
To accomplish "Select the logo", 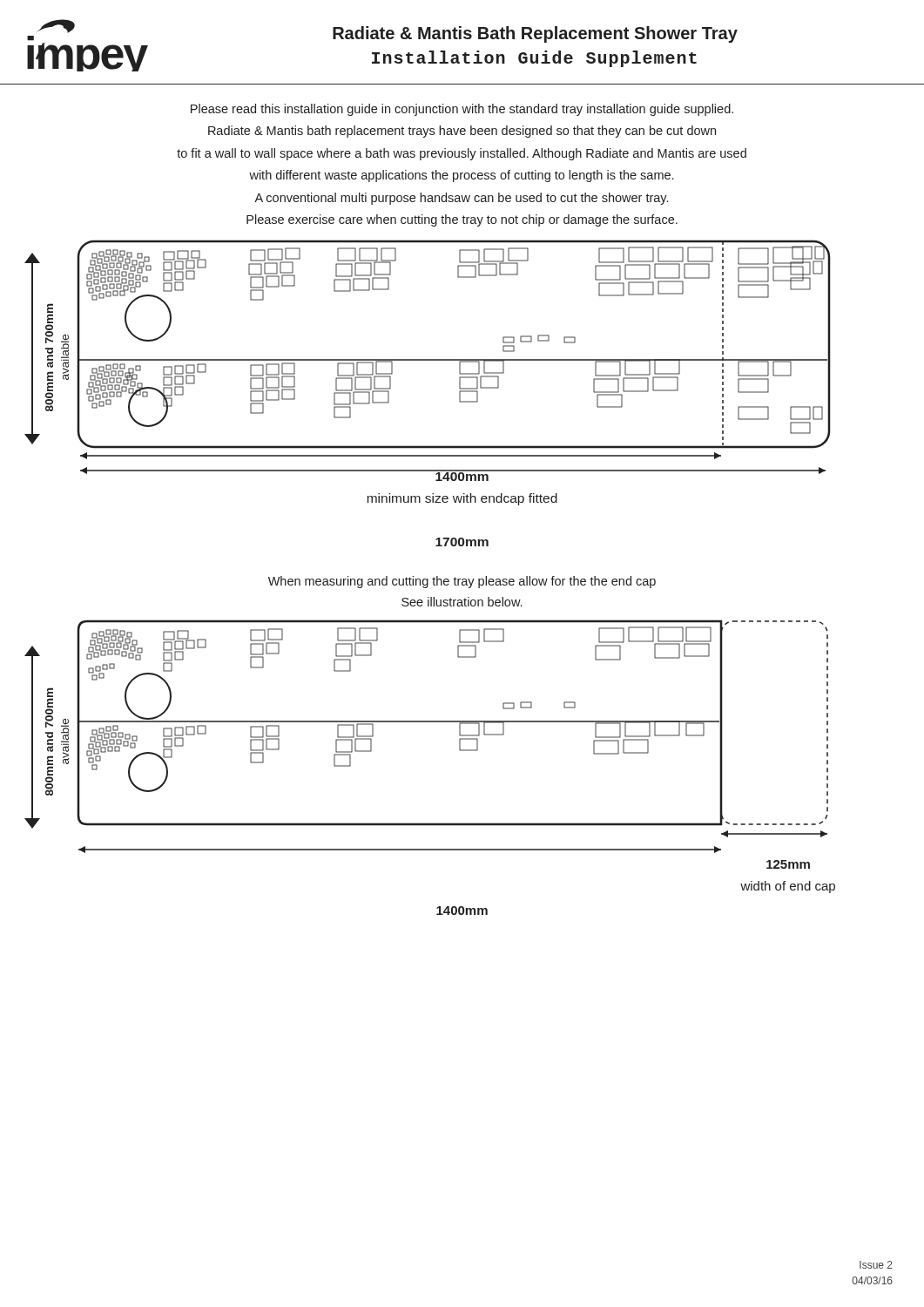I will point(92,44).
